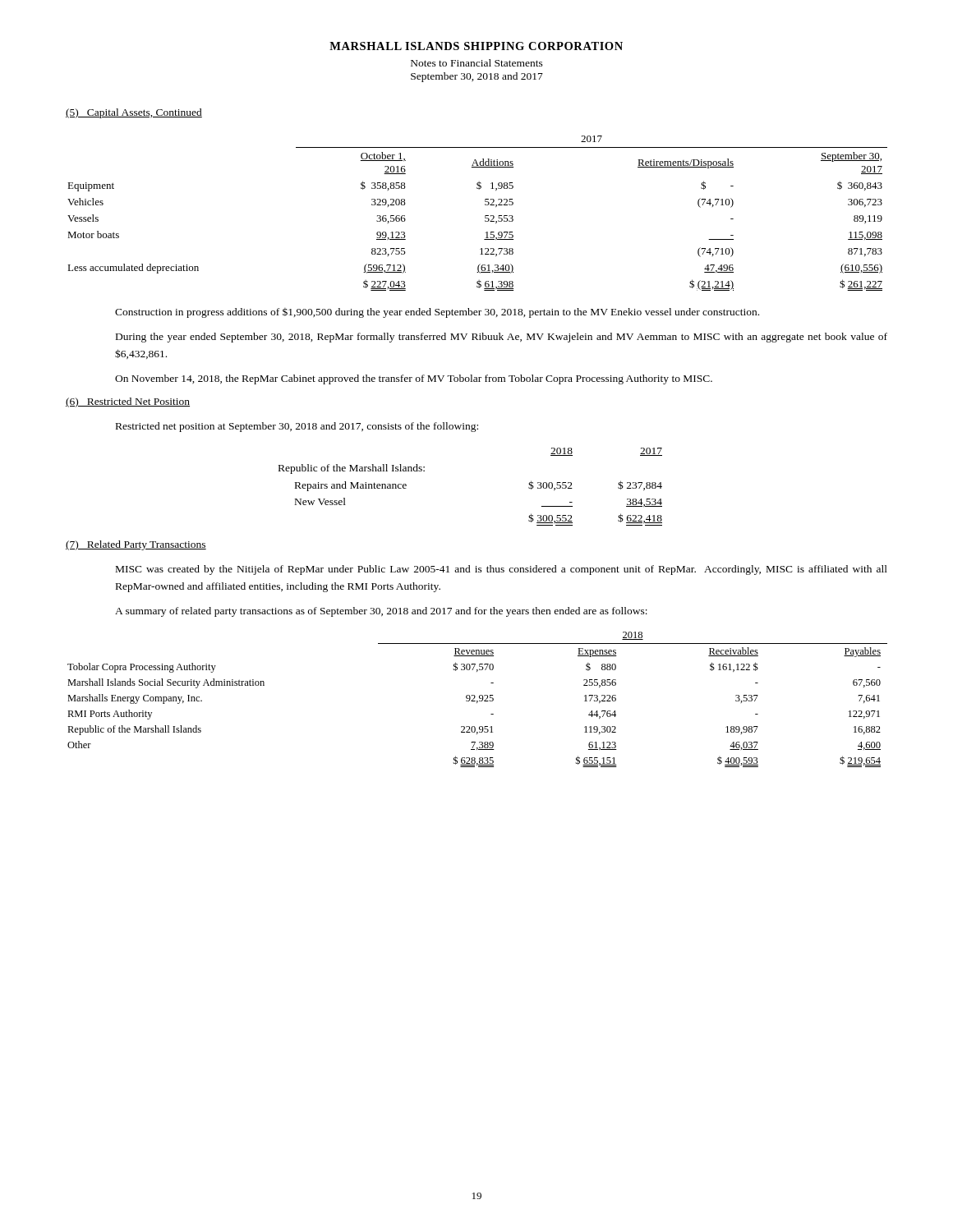Locate the text block containing "On November 14, 2018, the RepMar"

pos(414,378)
